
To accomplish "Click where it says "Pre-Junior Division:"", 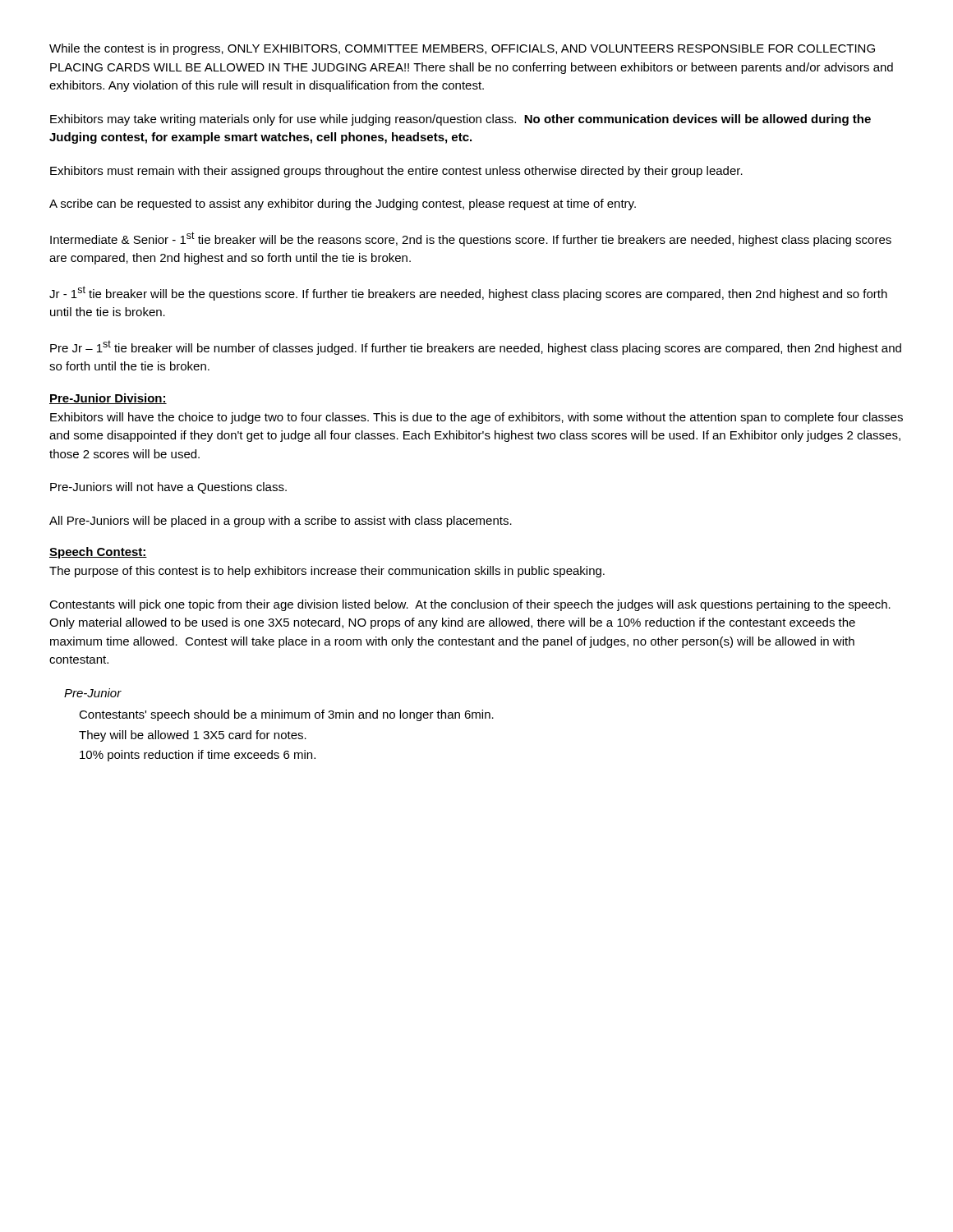I will [x=108, y=398].
